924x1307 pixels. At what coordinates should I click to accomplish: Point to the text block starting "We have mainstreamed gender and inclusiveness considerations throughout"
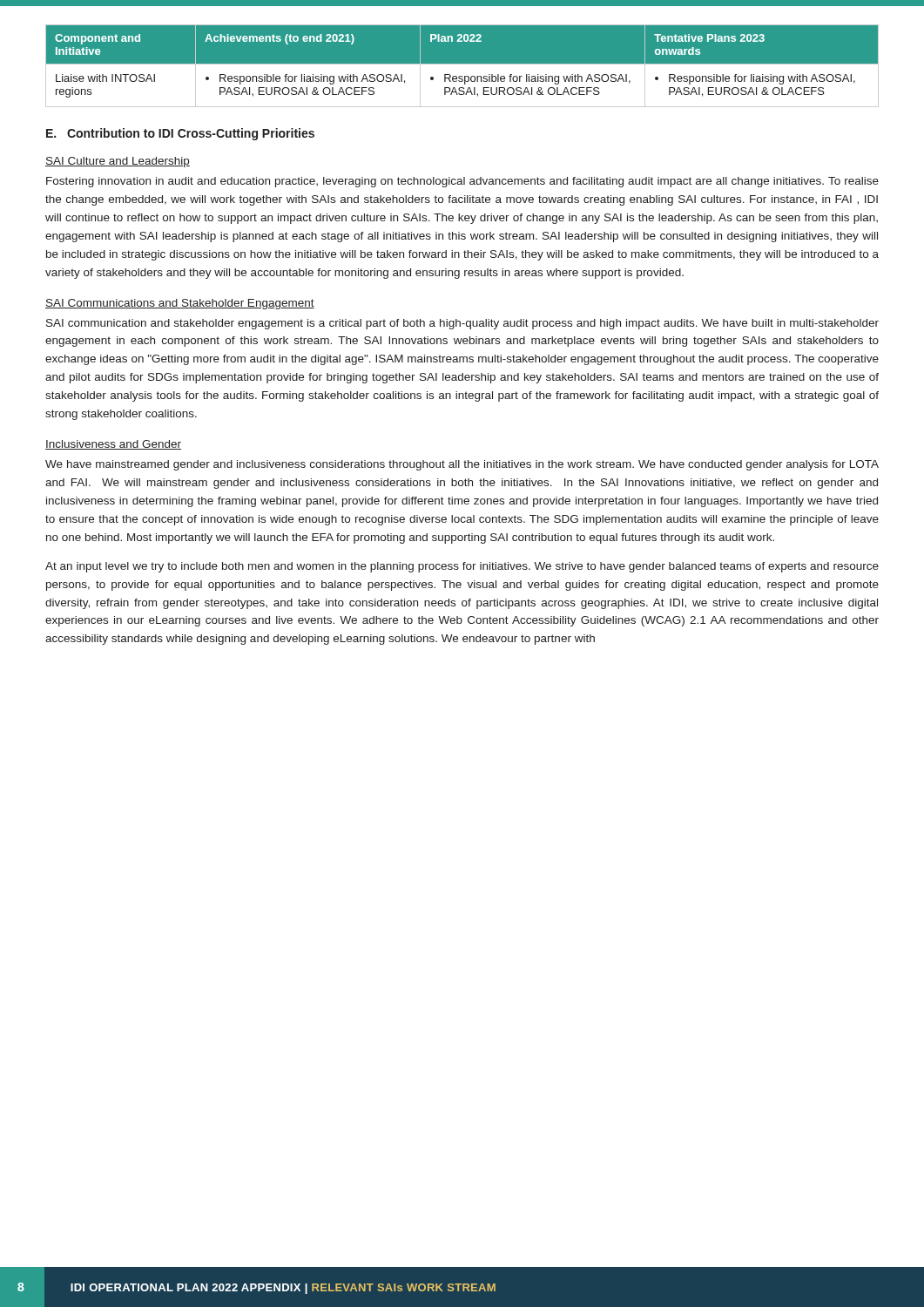click(462, 500)
